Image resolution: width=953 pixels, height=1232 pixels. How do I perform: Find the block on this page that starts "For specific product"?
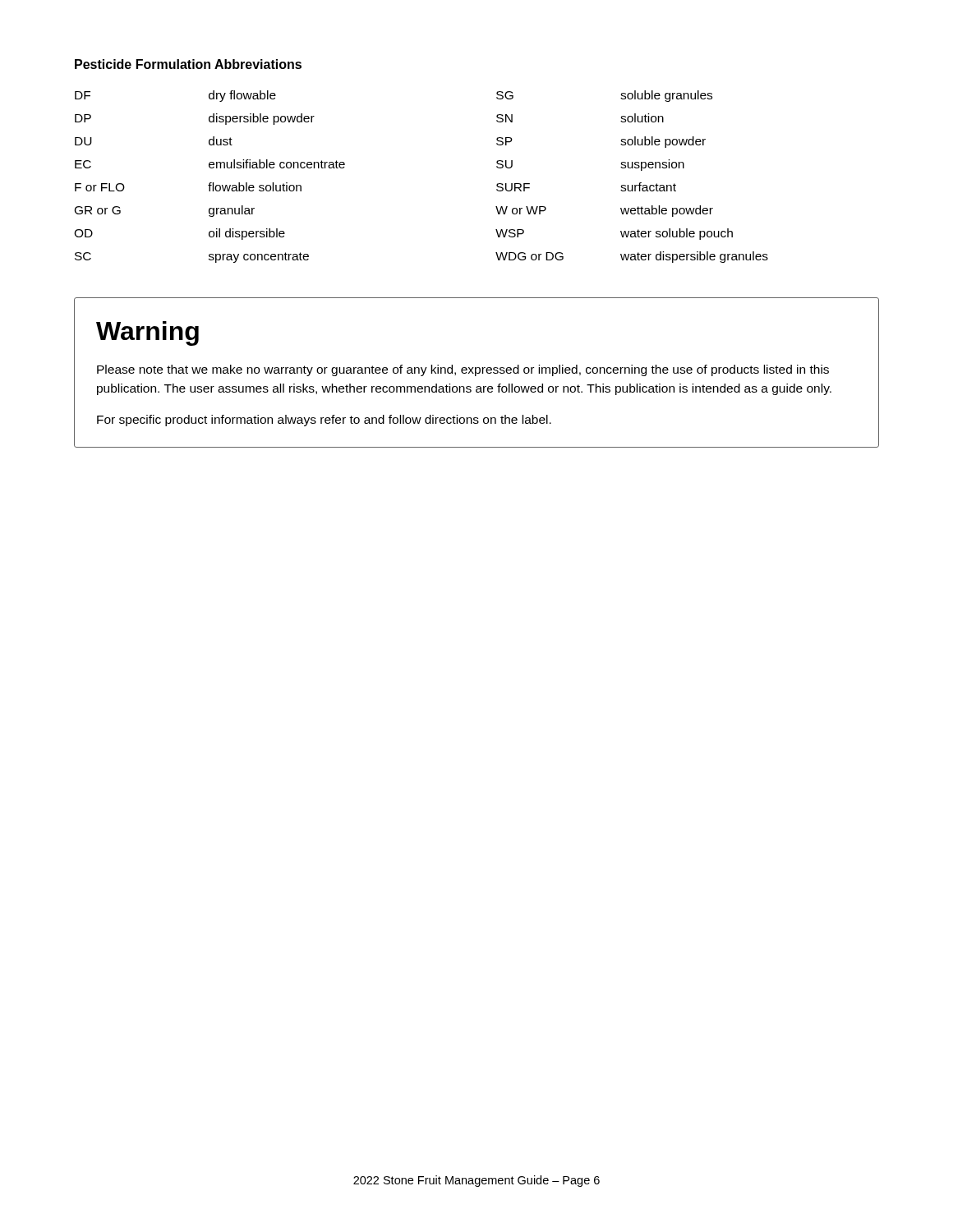tap(324, 419)
